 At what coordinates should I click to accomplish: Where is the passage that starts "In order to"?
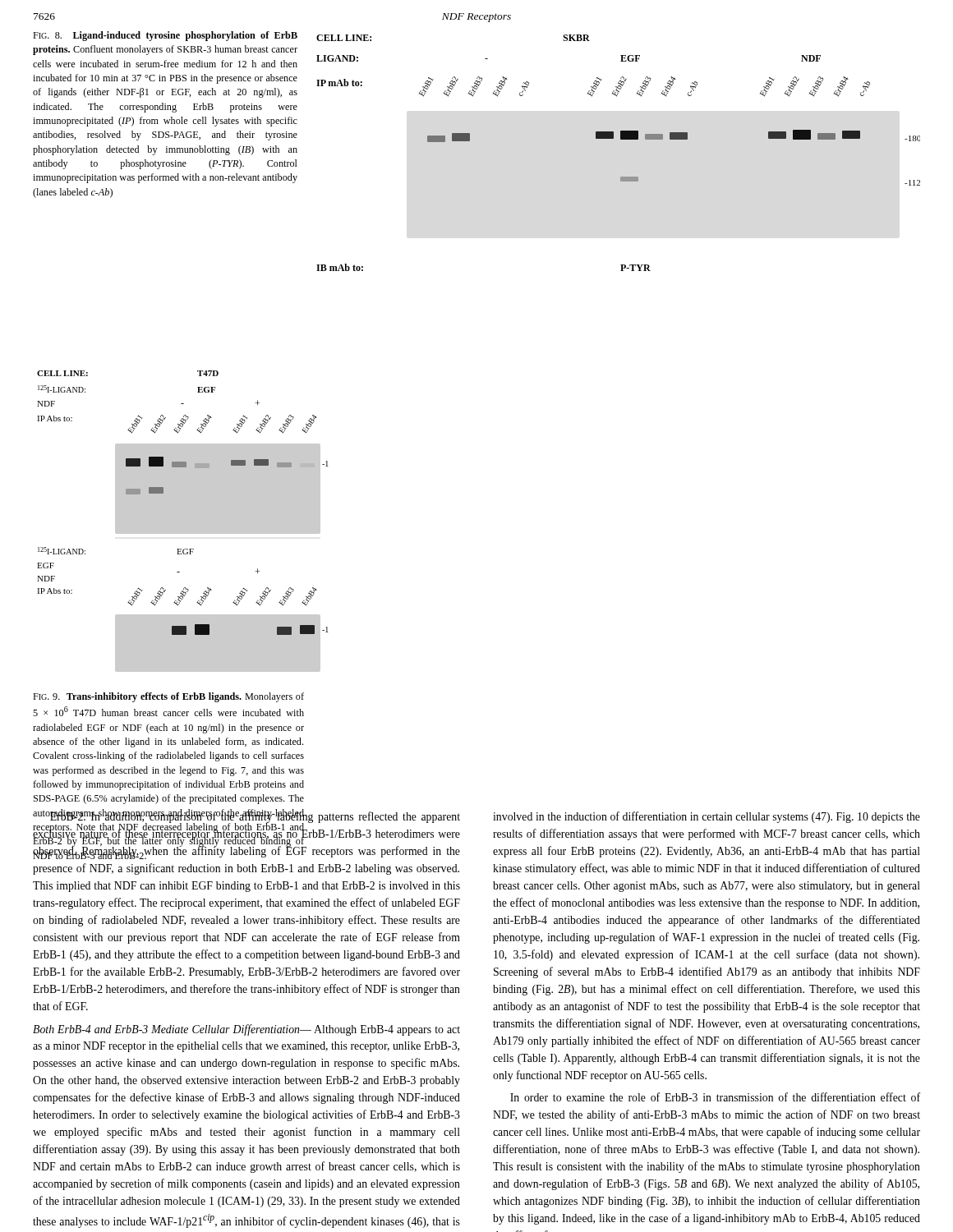click(707, 1162)
